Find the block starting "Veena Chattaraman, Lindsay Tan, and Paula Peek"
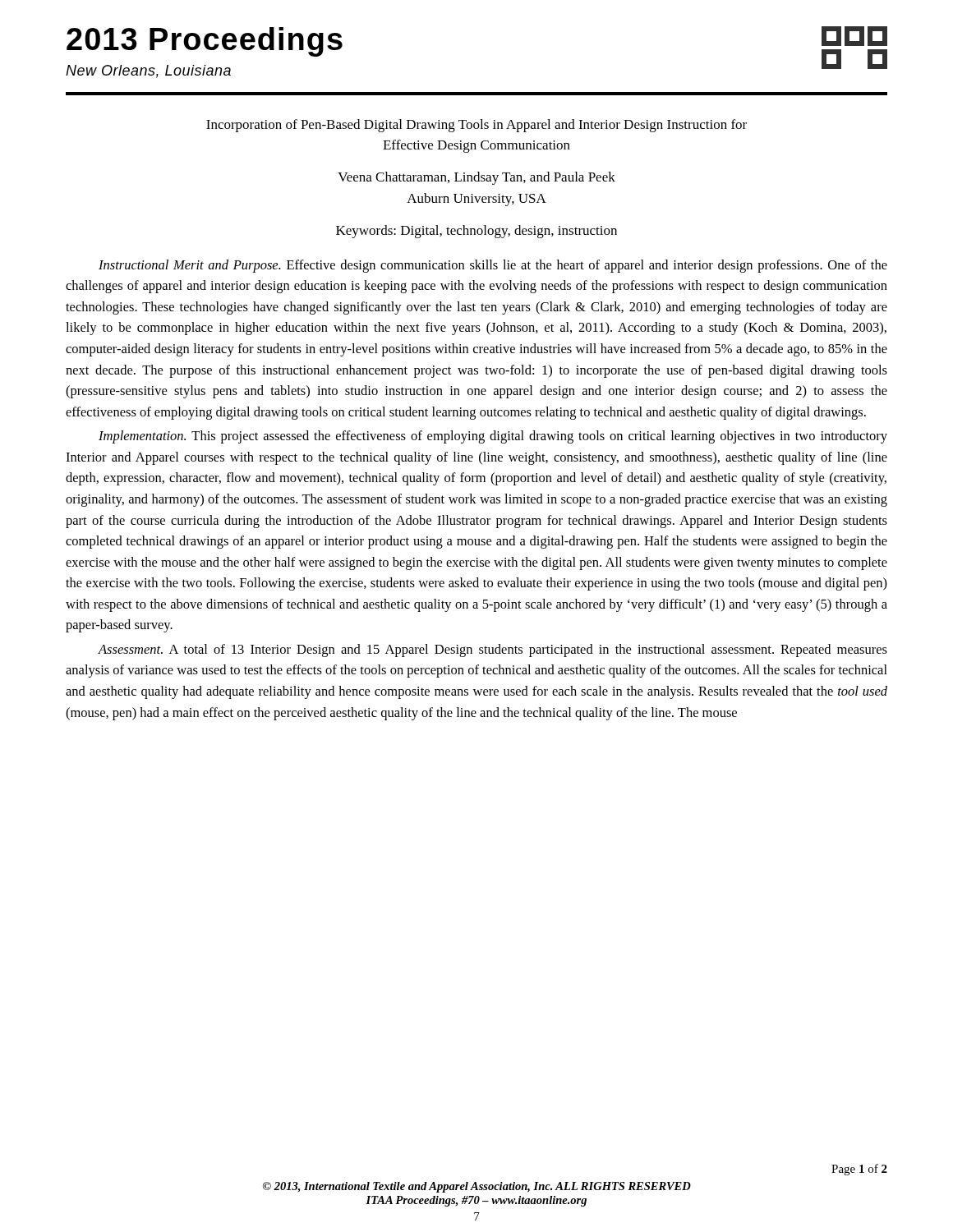 [476, 188]
